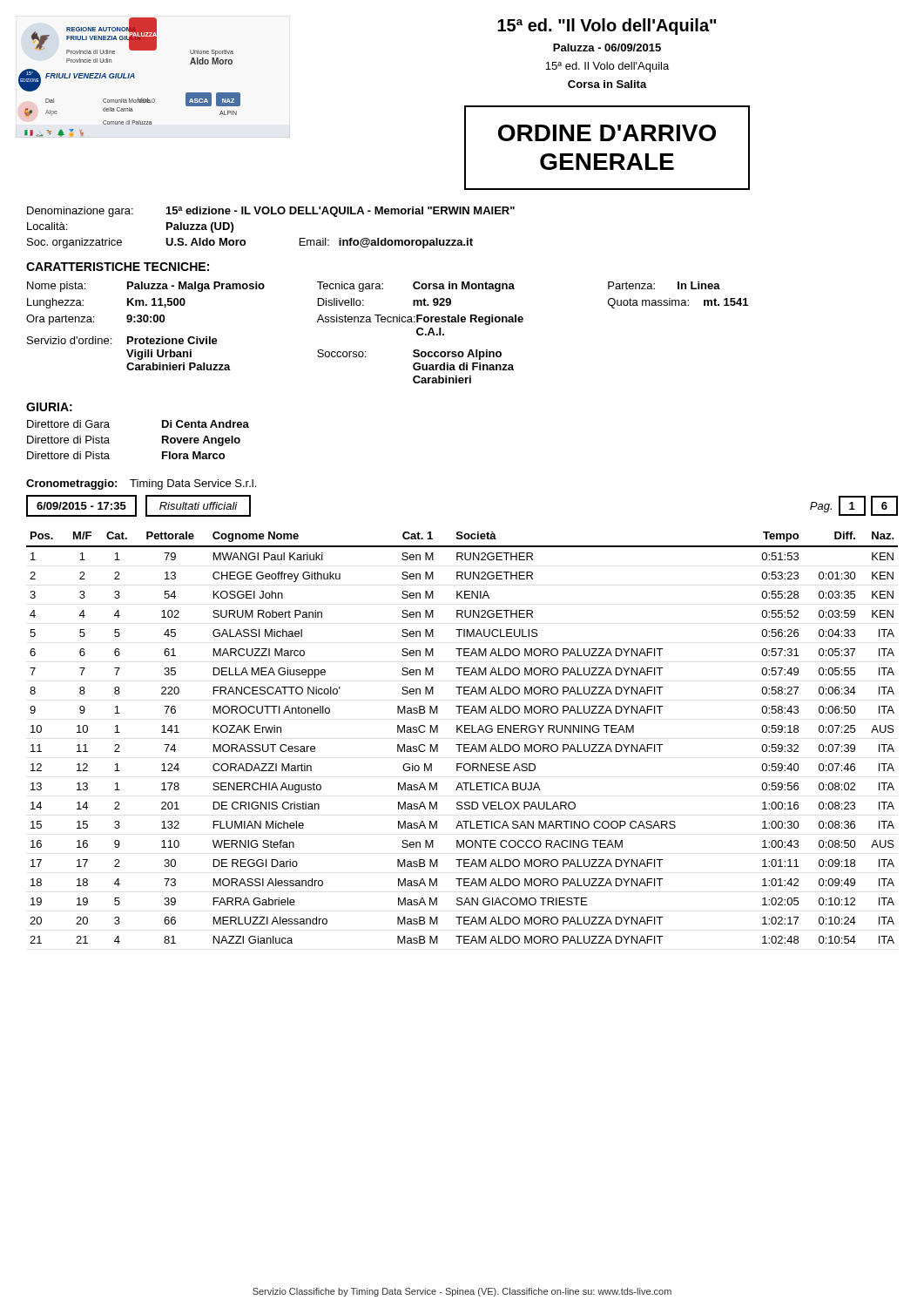Navigate to the region starting "Tecnica gara: Corsa in Montagna"
The height and width of the screenshot is (1307, 924).
[x=416, y=285]
